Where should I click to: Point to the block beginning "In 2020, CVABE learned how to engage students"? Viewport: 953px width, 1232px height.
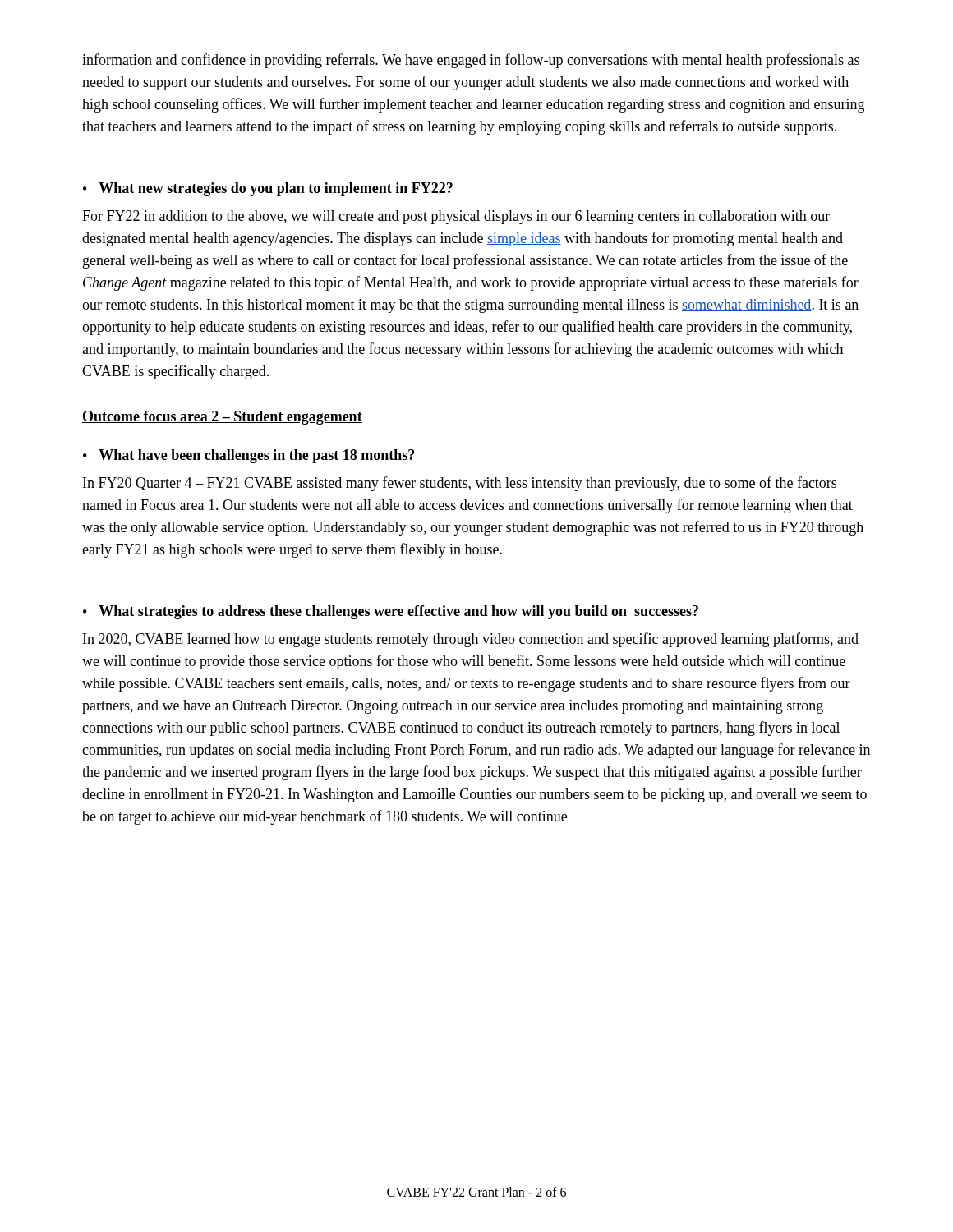pos(476,728)
